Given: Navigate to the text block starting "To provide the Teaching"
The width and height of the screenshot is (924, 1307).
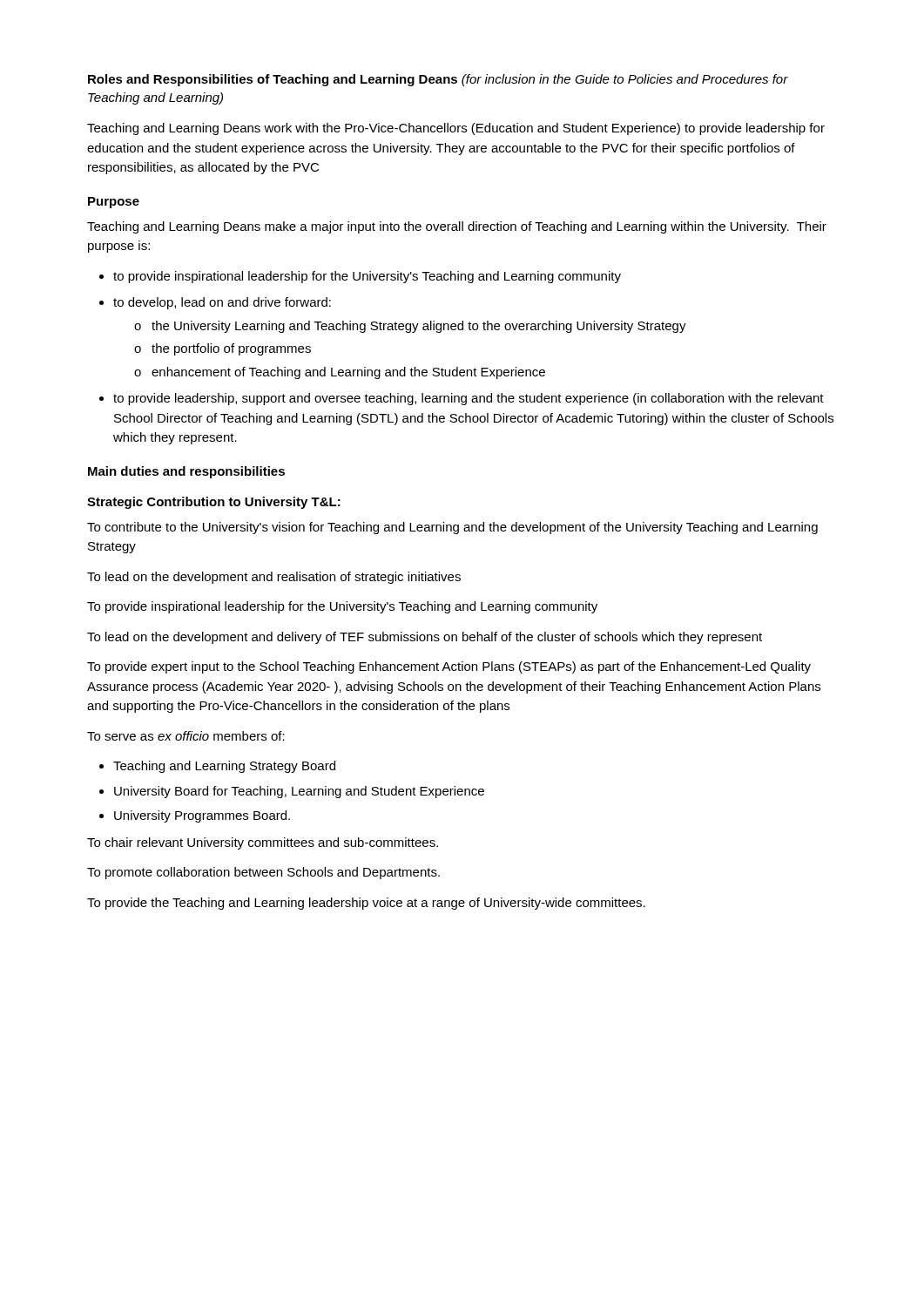Looking at the screenshot, I should point(367,902).
